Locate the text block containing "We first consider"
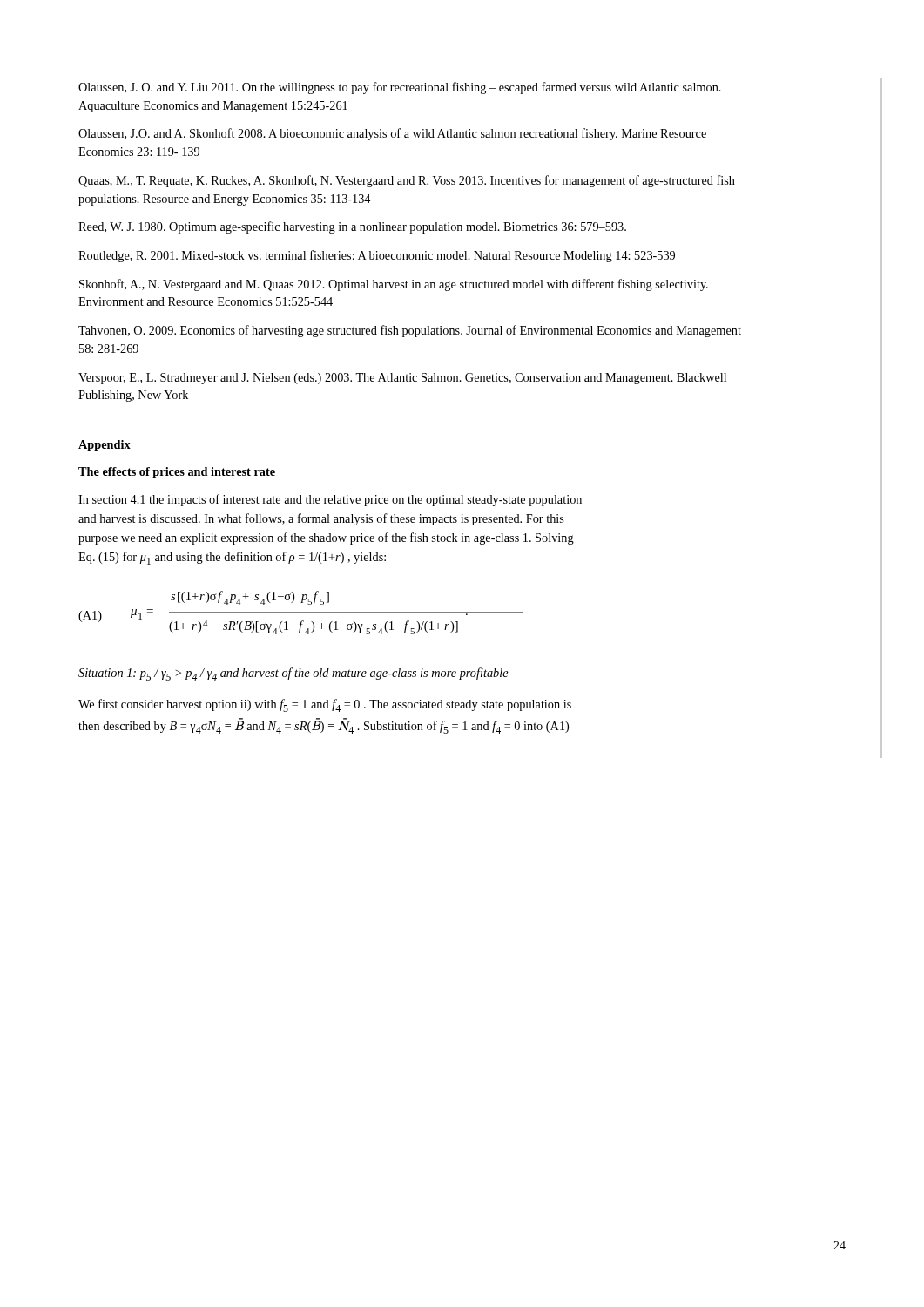The image size is (924, 1307). (x=325, y=706)
